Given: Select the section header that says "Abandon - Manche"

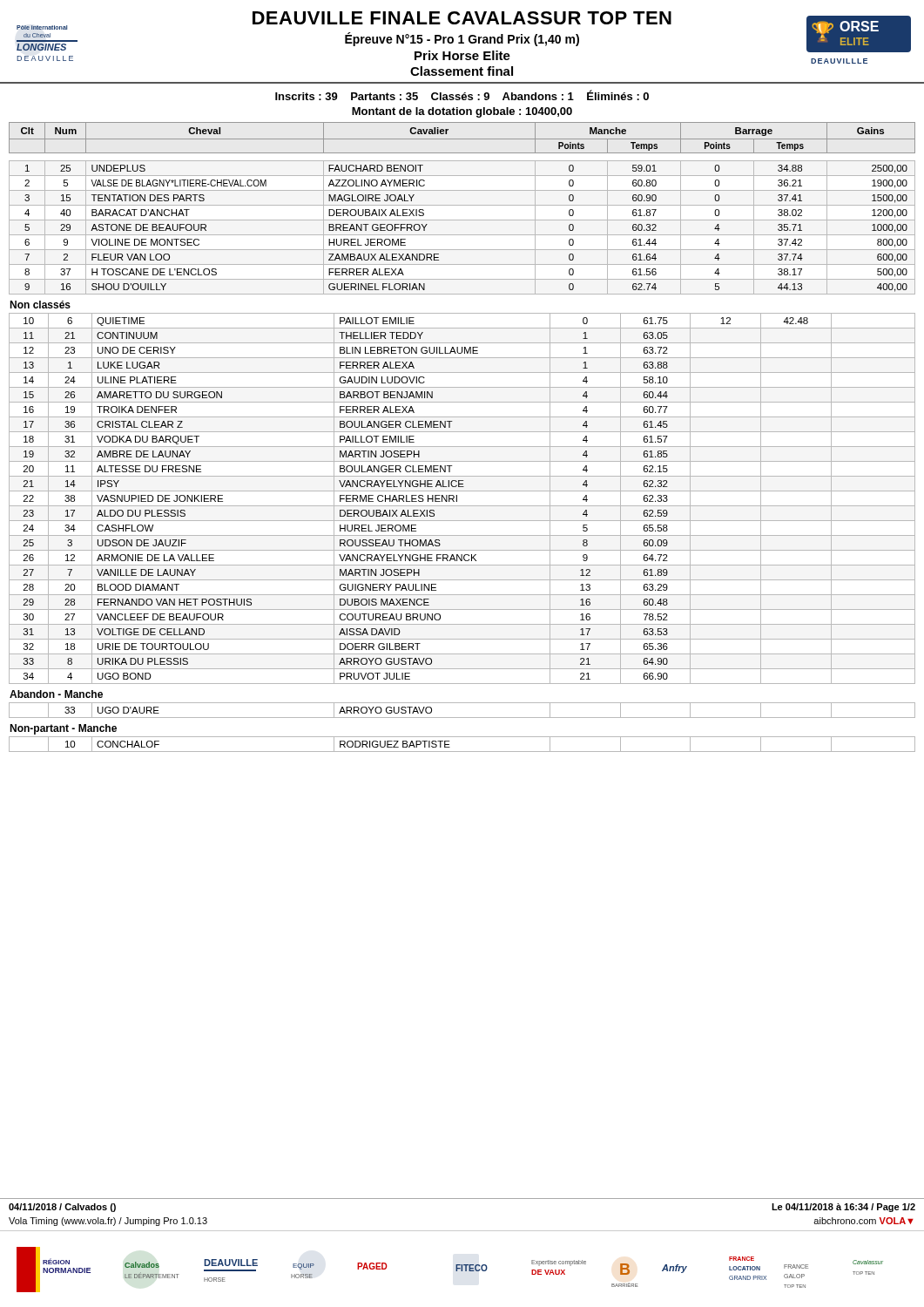Looking at the screenshot, I should pyautogui.click(x=56, y=694).
